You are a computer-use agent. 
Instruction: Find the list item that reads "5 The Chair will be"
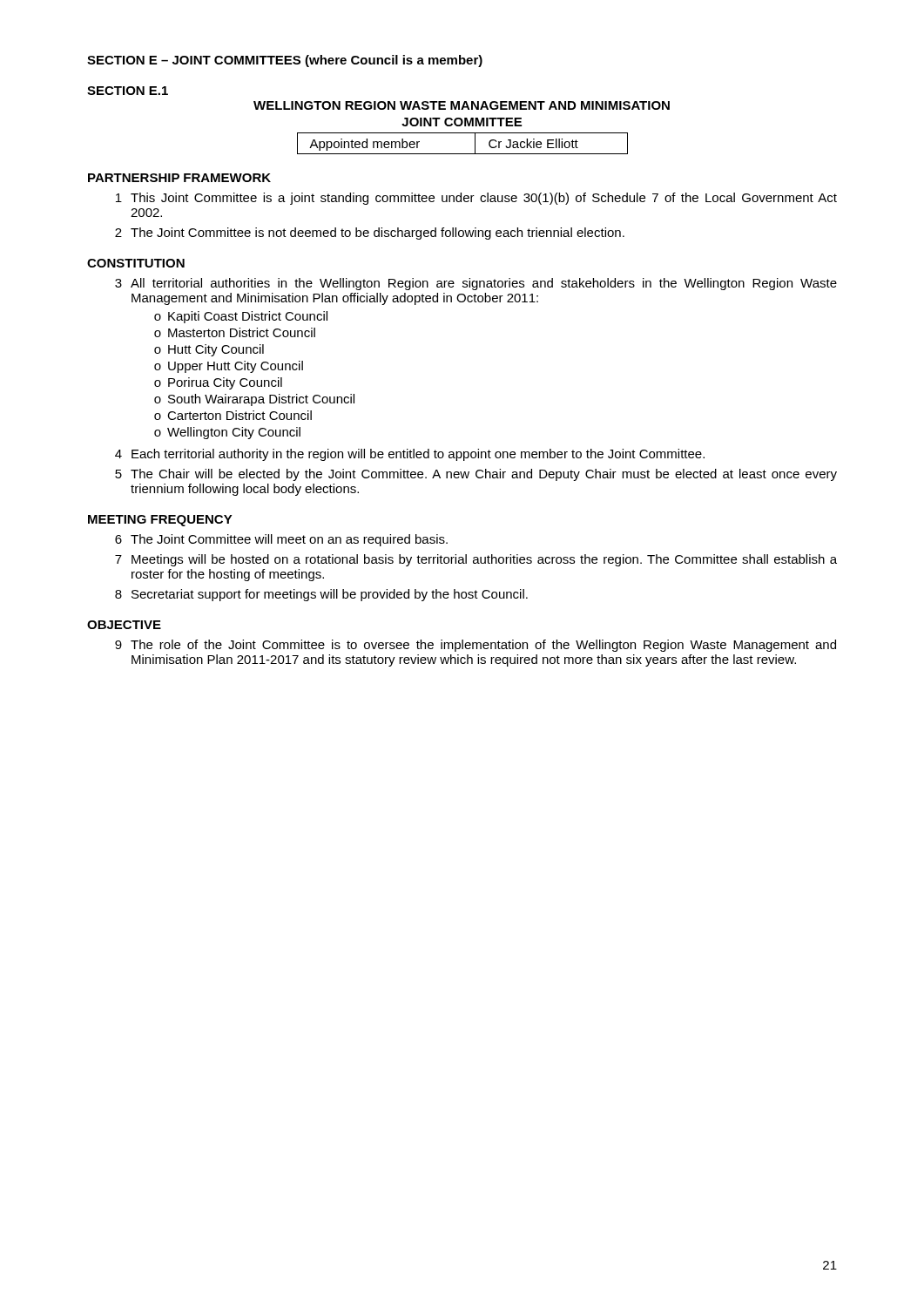pyautogui.click(x=462, y=481)
